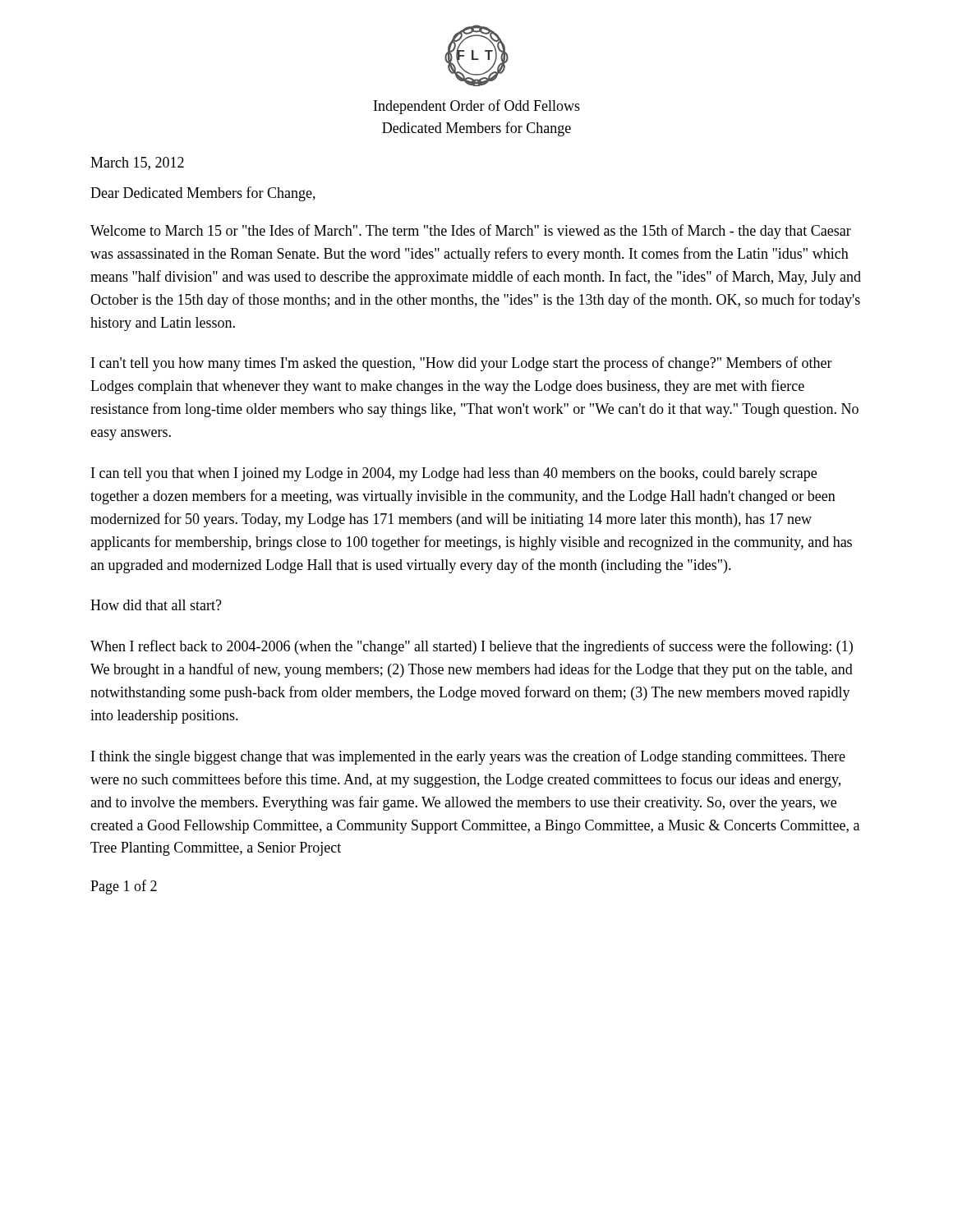Find the text containing "How did that all start?"

click(x=156, y=606)
